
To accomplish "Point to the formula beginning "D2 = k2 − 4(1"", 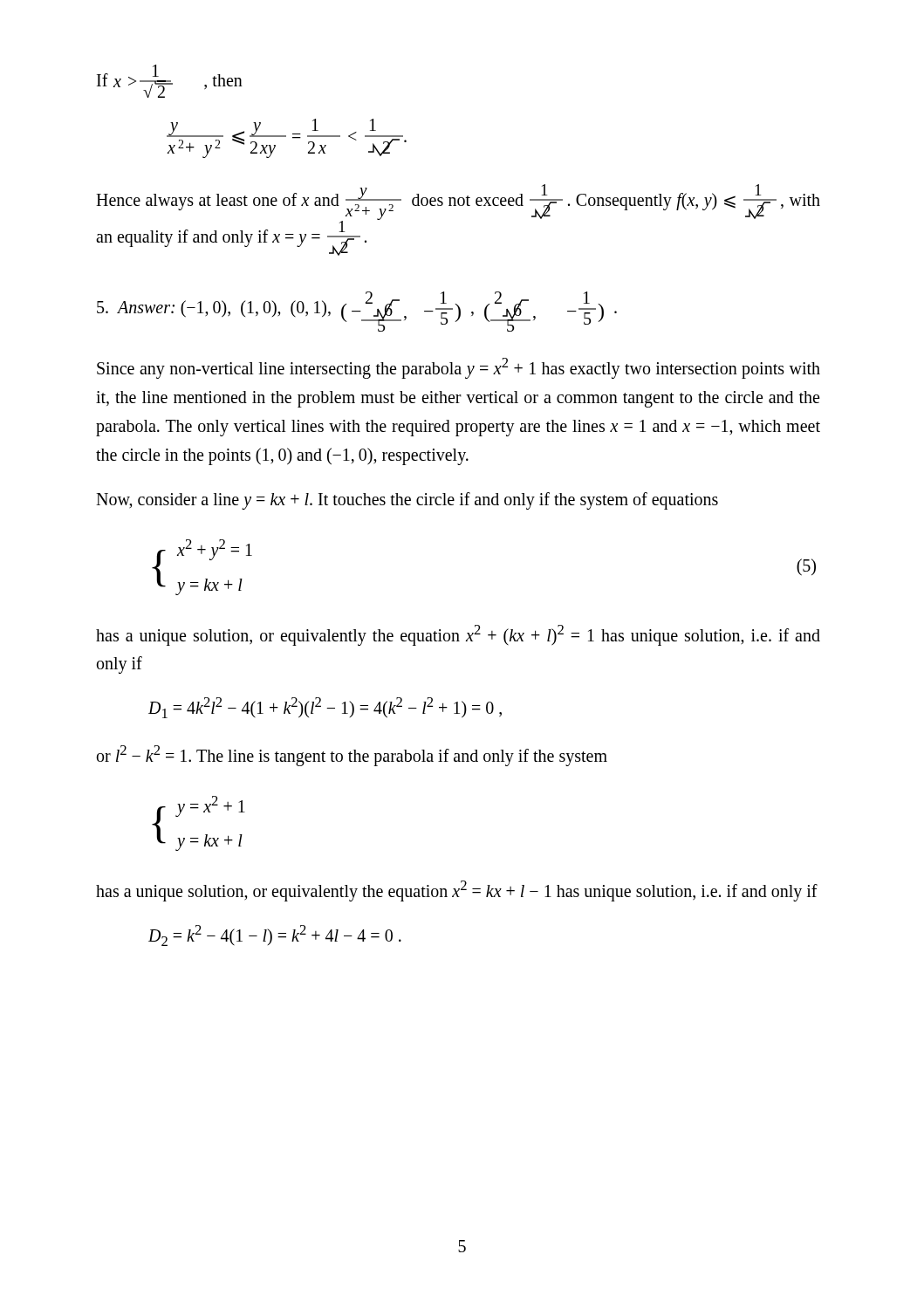I will (275, 935).
